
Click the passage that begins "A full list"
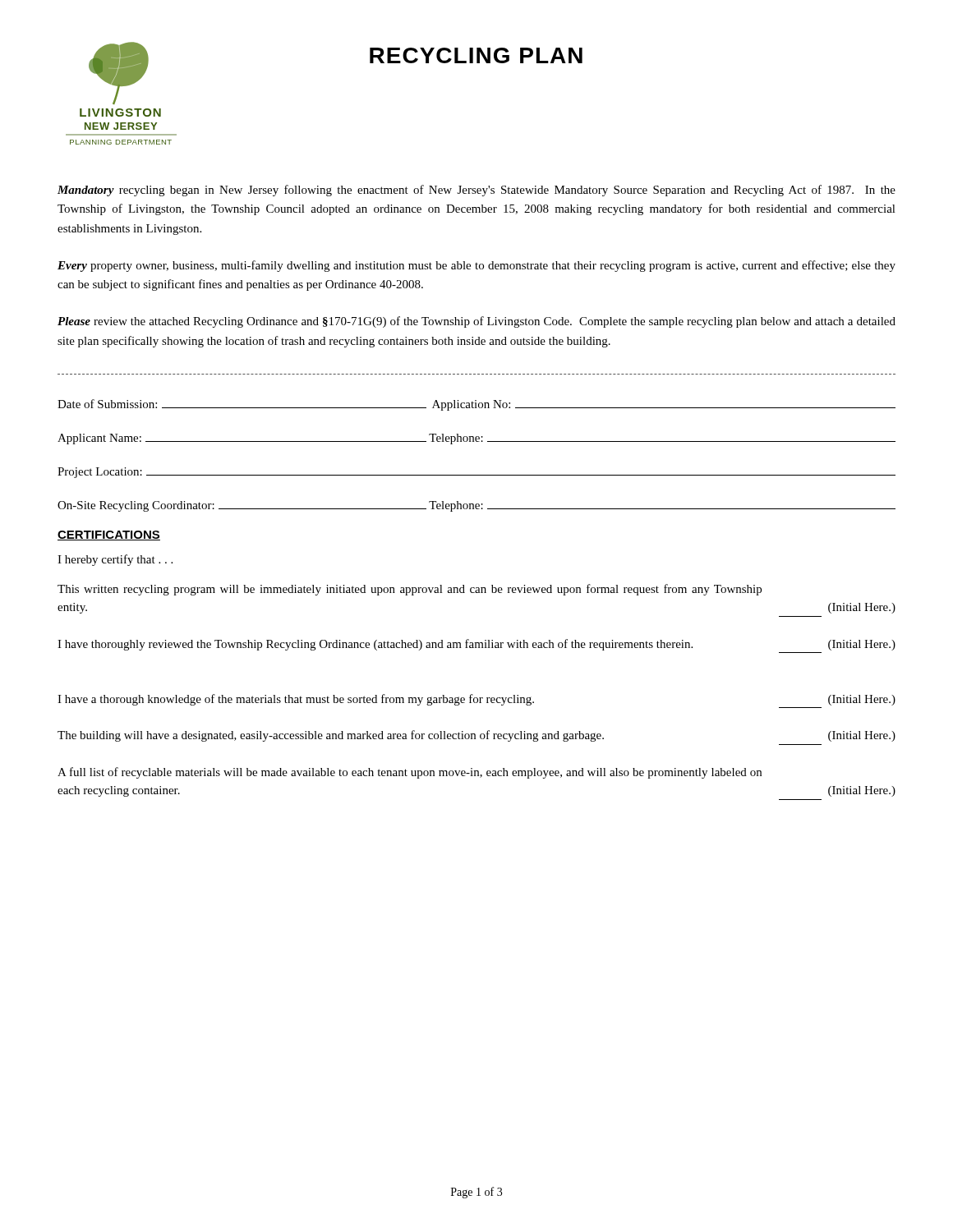(476, 781)
